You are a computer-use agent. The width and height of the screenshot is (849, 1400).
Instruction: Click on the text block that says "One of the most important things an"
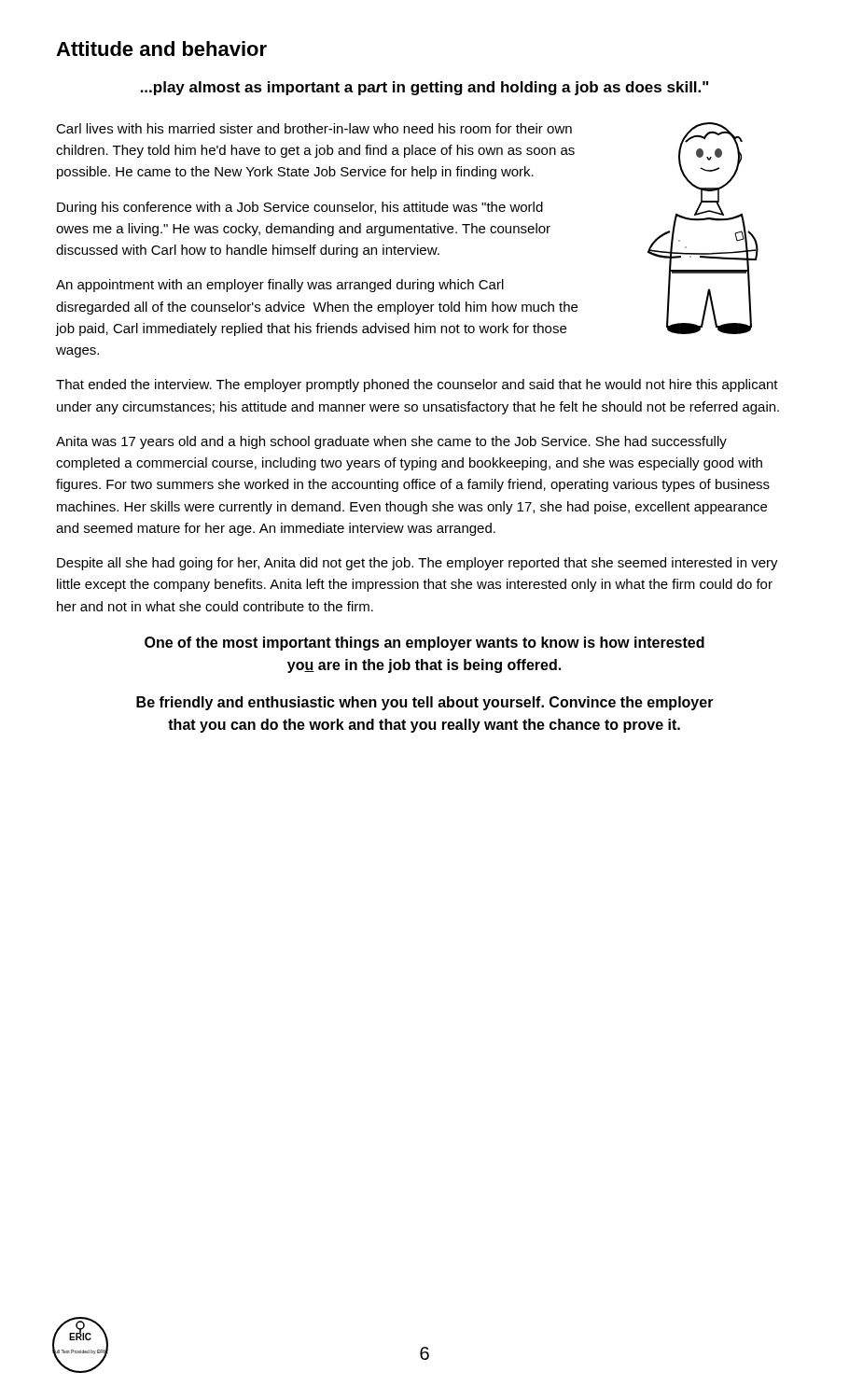click(x=424, y=654)
